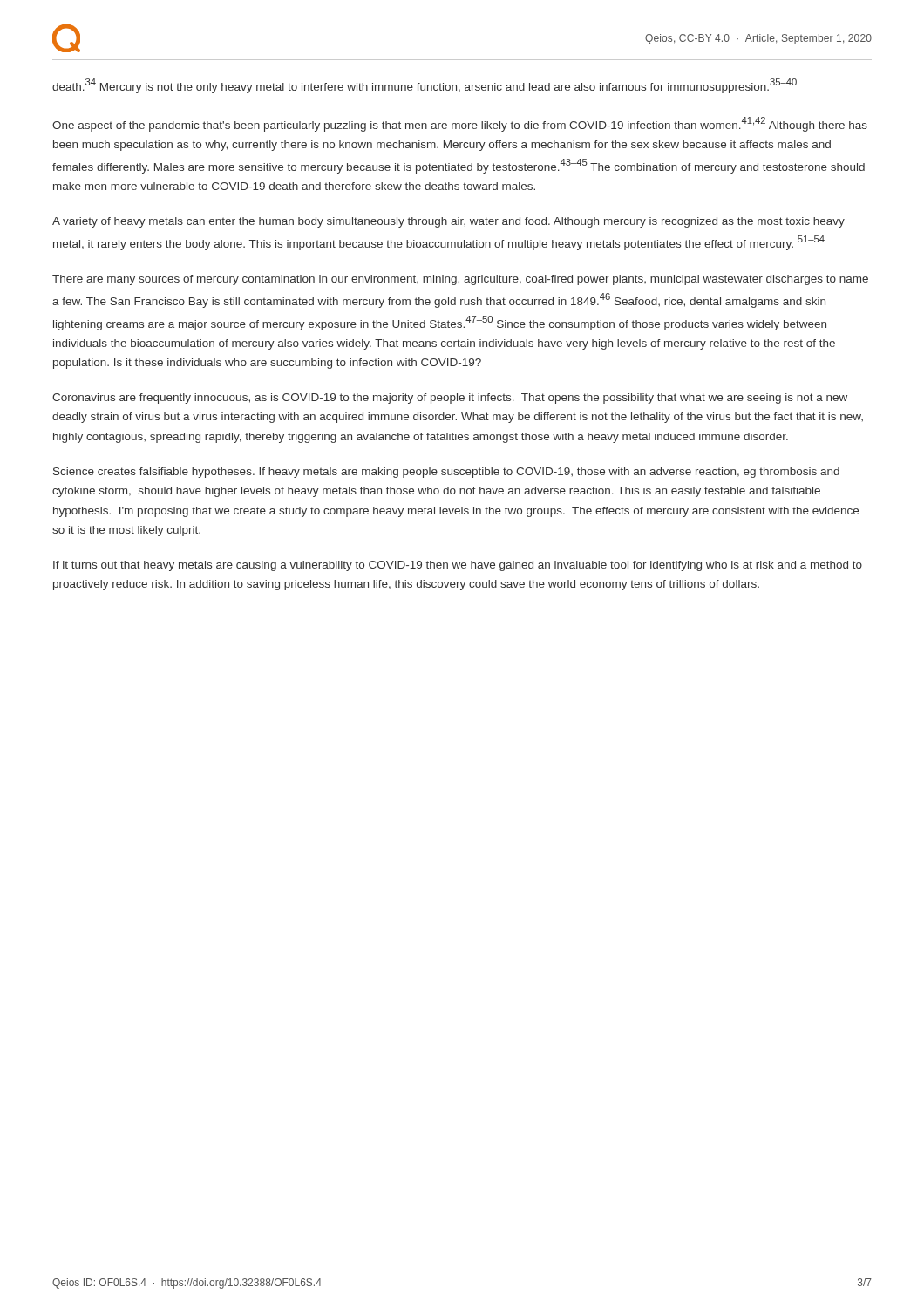The width and height of the screenshot is (924, 1308).
Task: Select the text block containing "One aspect of the pandemic"
Action: (460, 154)
